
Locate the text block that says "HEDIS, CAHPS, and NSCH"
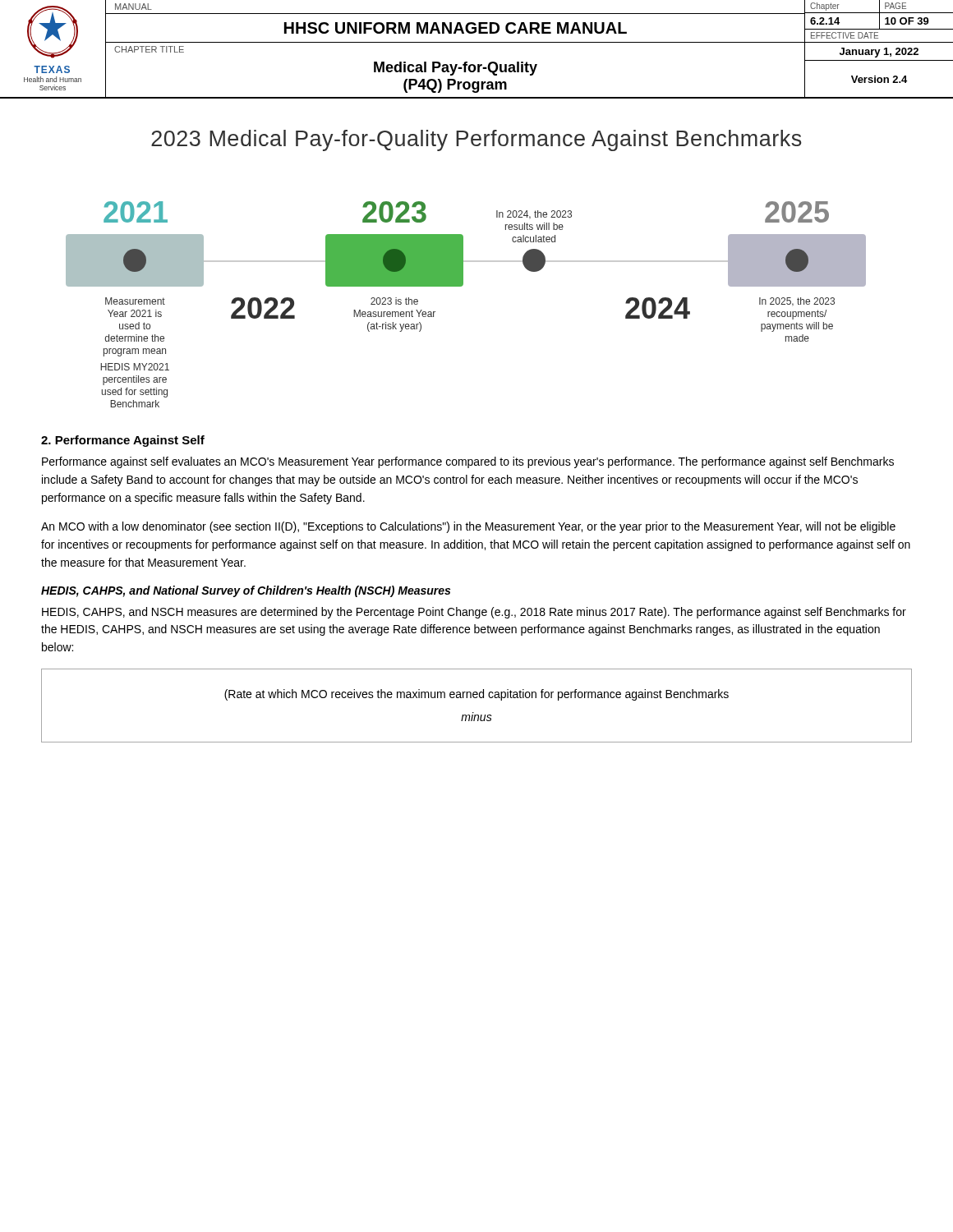tap(473, 629)
